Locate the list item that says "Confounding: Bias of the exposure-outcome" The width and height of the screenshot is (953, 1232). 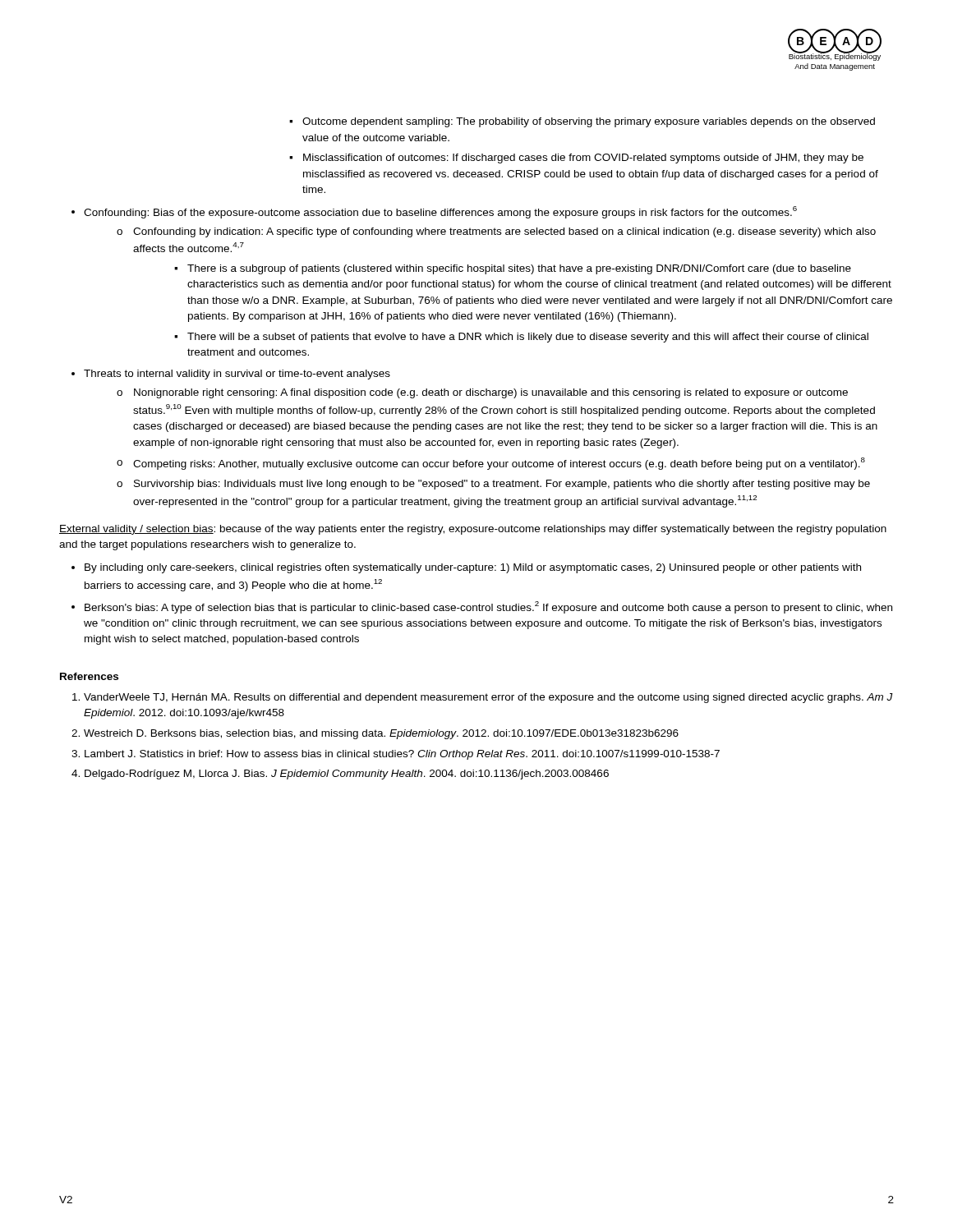[x=489, y=282]
